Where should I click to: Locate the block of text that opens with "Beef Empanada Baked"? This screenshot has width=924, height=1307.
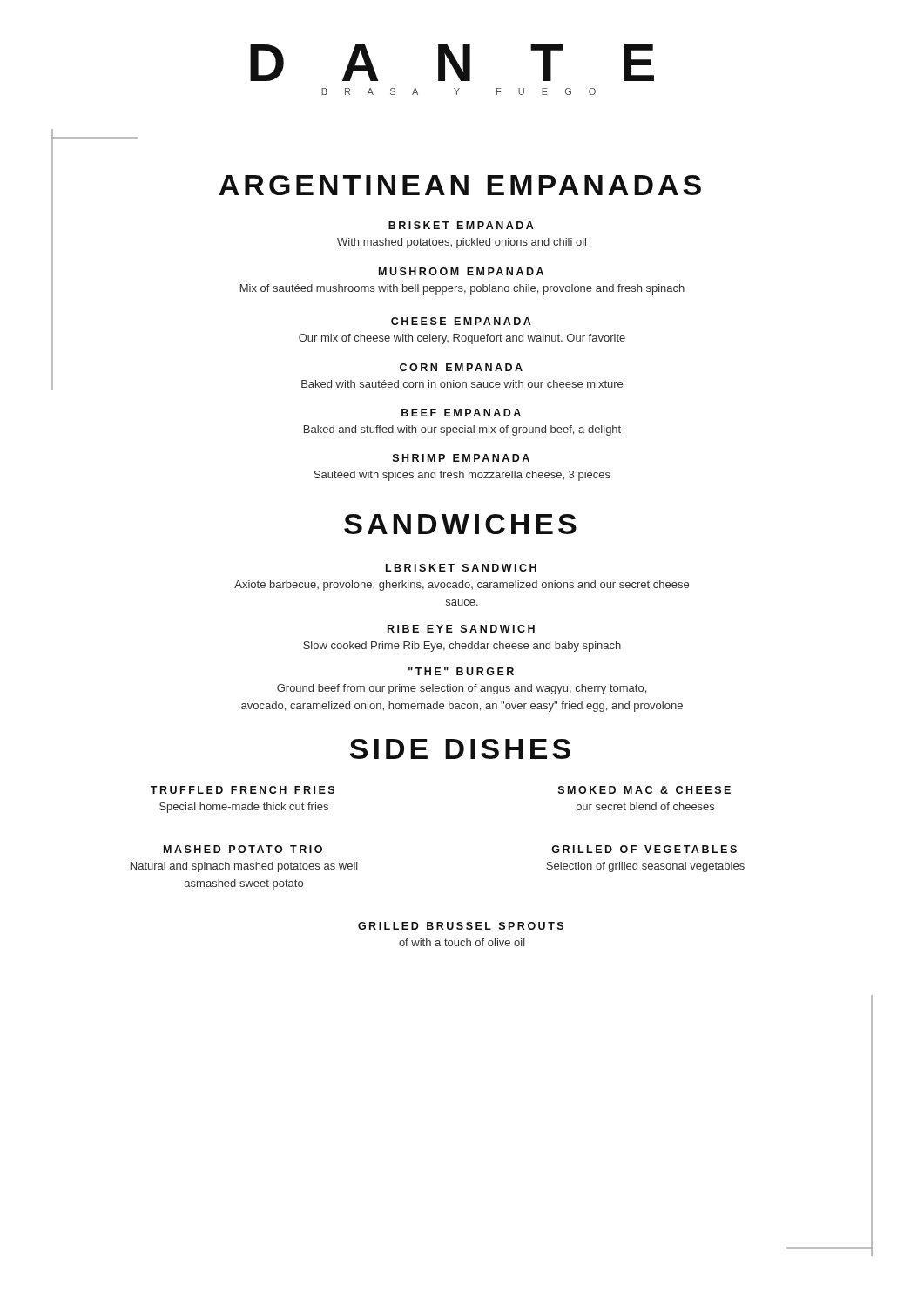click(x=462, y=422)
